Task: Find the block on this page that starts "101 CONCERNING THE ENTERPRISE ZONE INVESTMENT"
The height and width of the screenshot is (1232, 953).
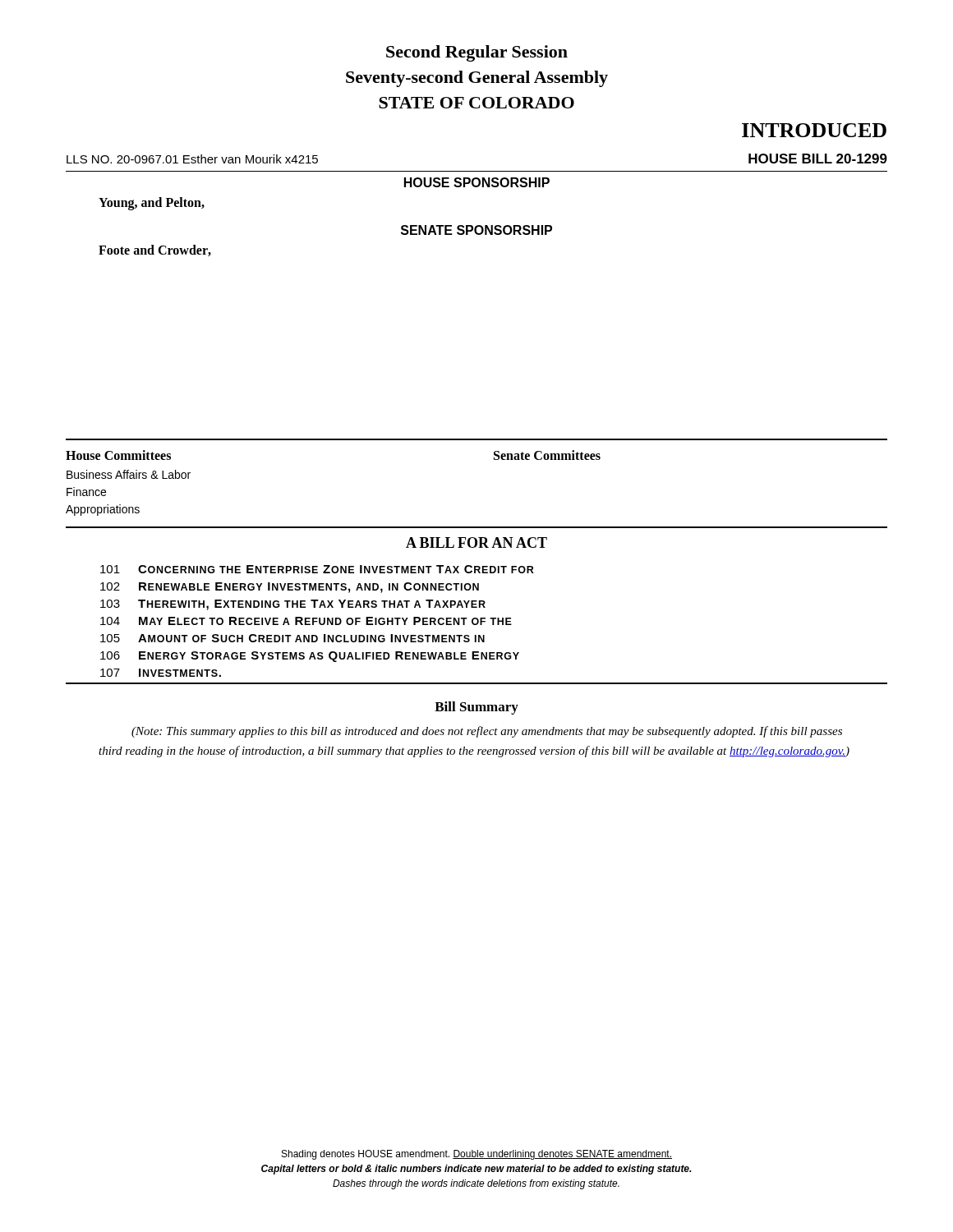Action: click(476, 621)
